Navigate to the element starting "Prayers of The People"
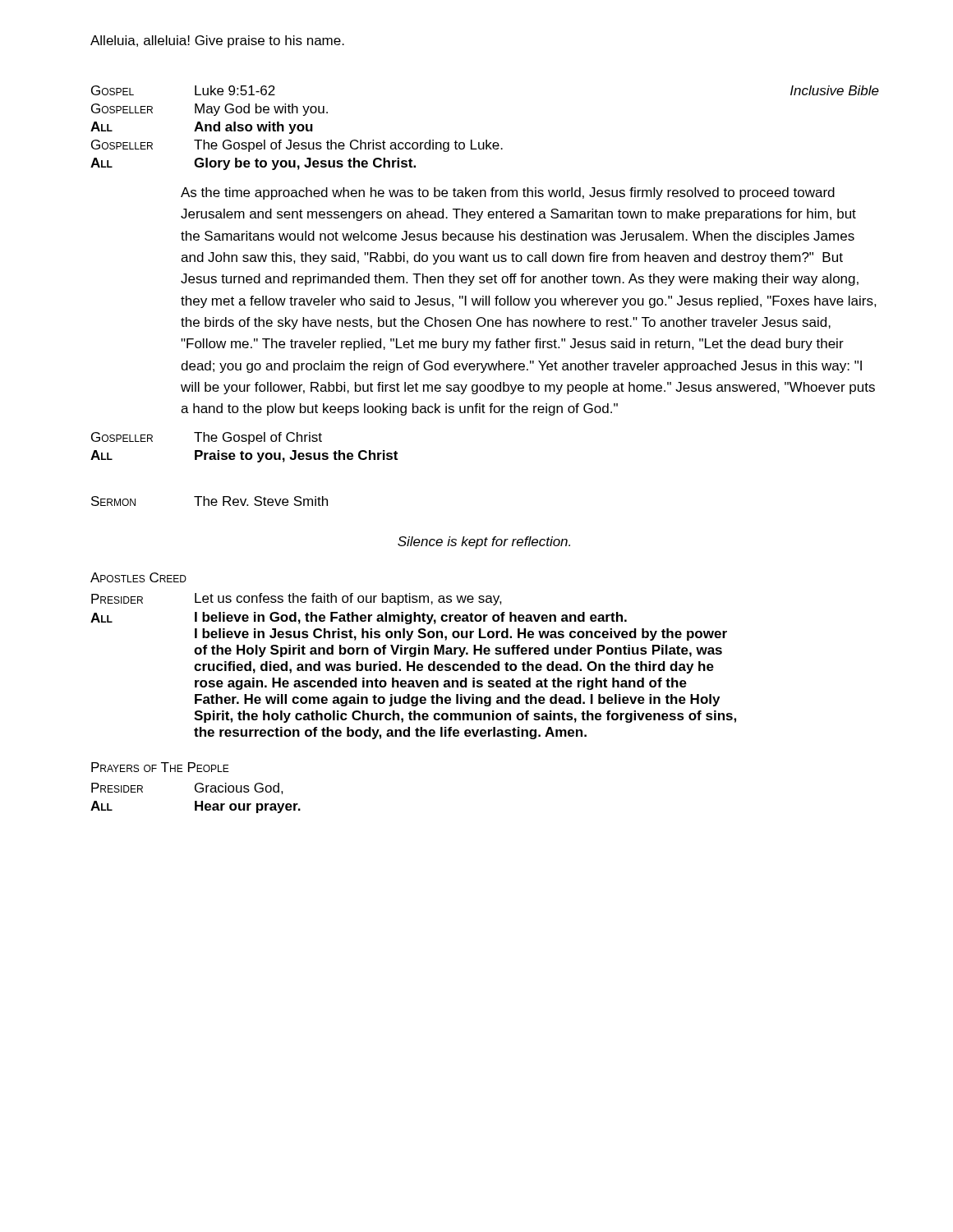 pos(160,767)
